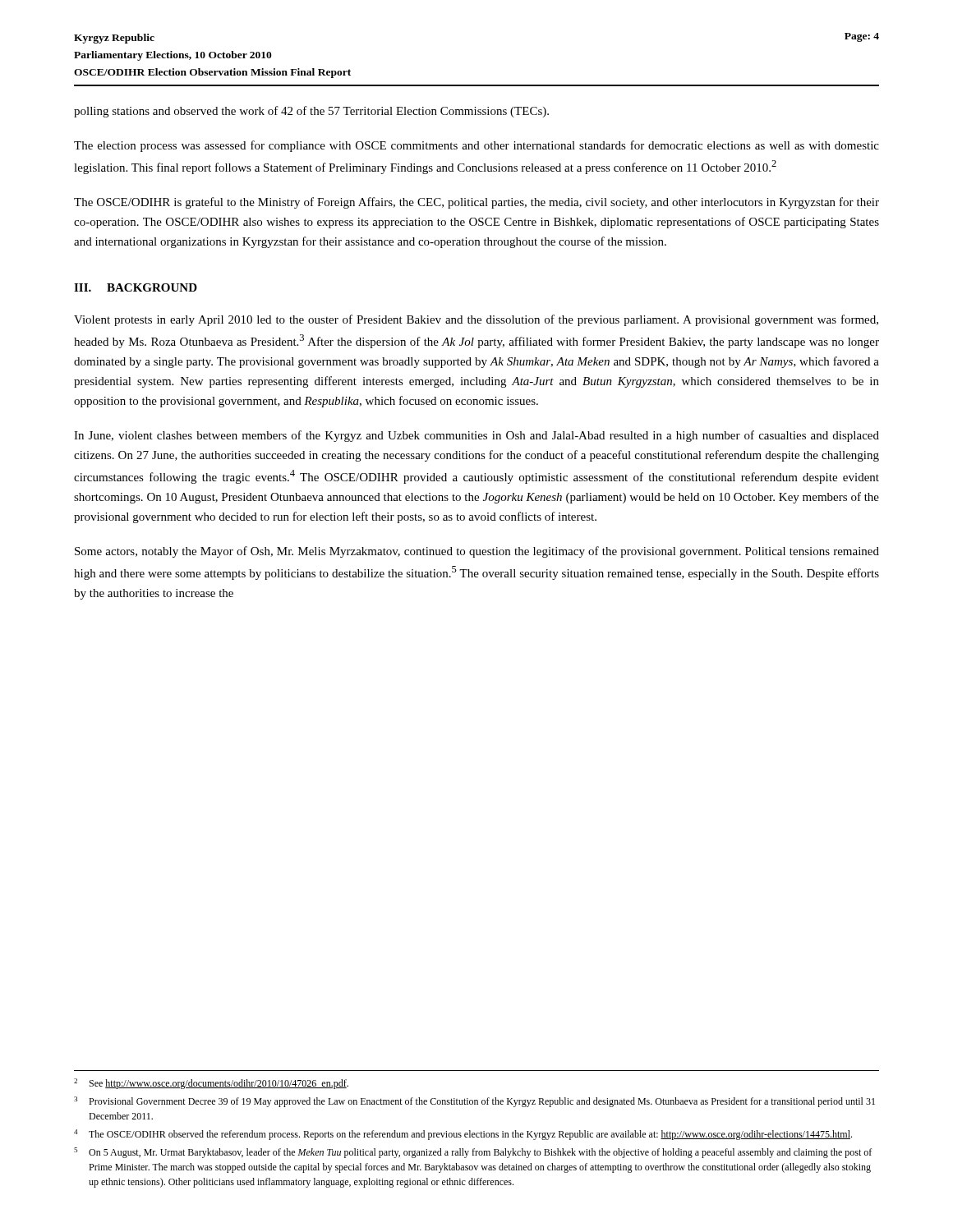This screenshot has width=953, height=1232.
Task: Locate the block of text that opens with "The OSCE/ODIHR is grateful to"
Action: [x=476, y=222]
